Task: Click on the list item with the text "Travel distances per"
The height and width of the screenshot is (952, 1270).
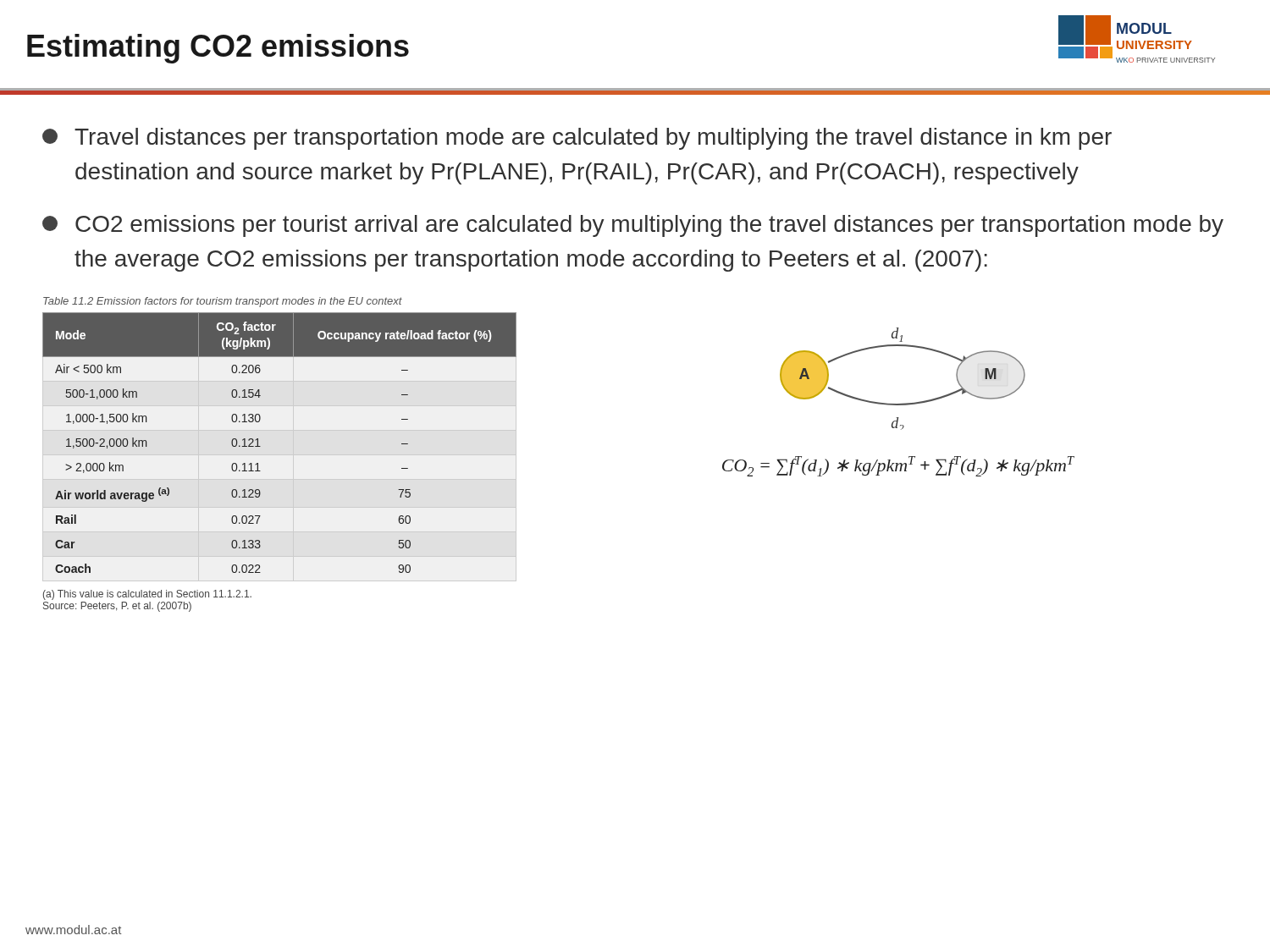Action: pos(635,155)
